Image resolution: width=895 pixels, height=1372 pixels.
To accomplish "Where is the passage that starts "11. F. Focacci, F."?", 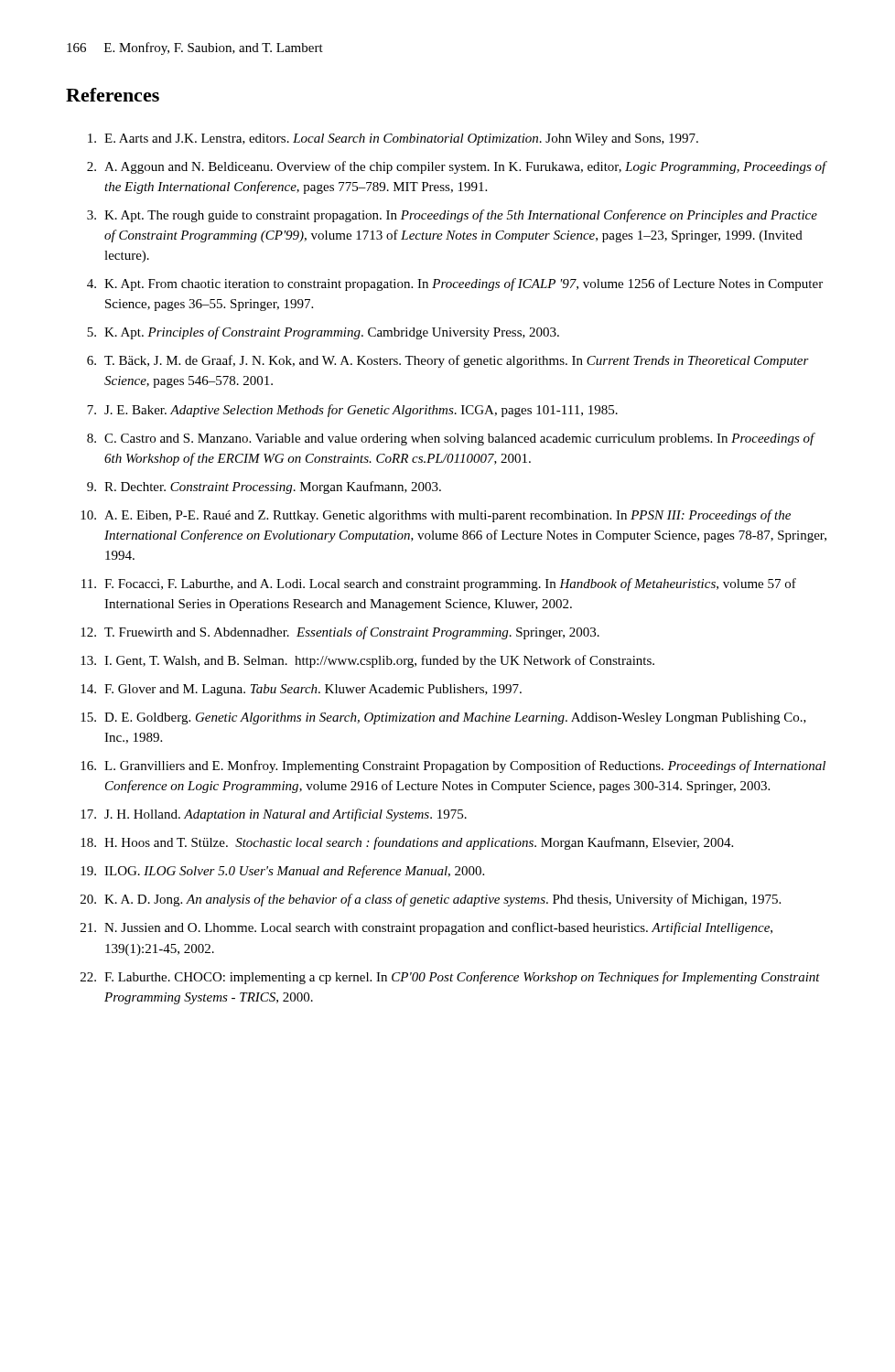I will 448,594.
